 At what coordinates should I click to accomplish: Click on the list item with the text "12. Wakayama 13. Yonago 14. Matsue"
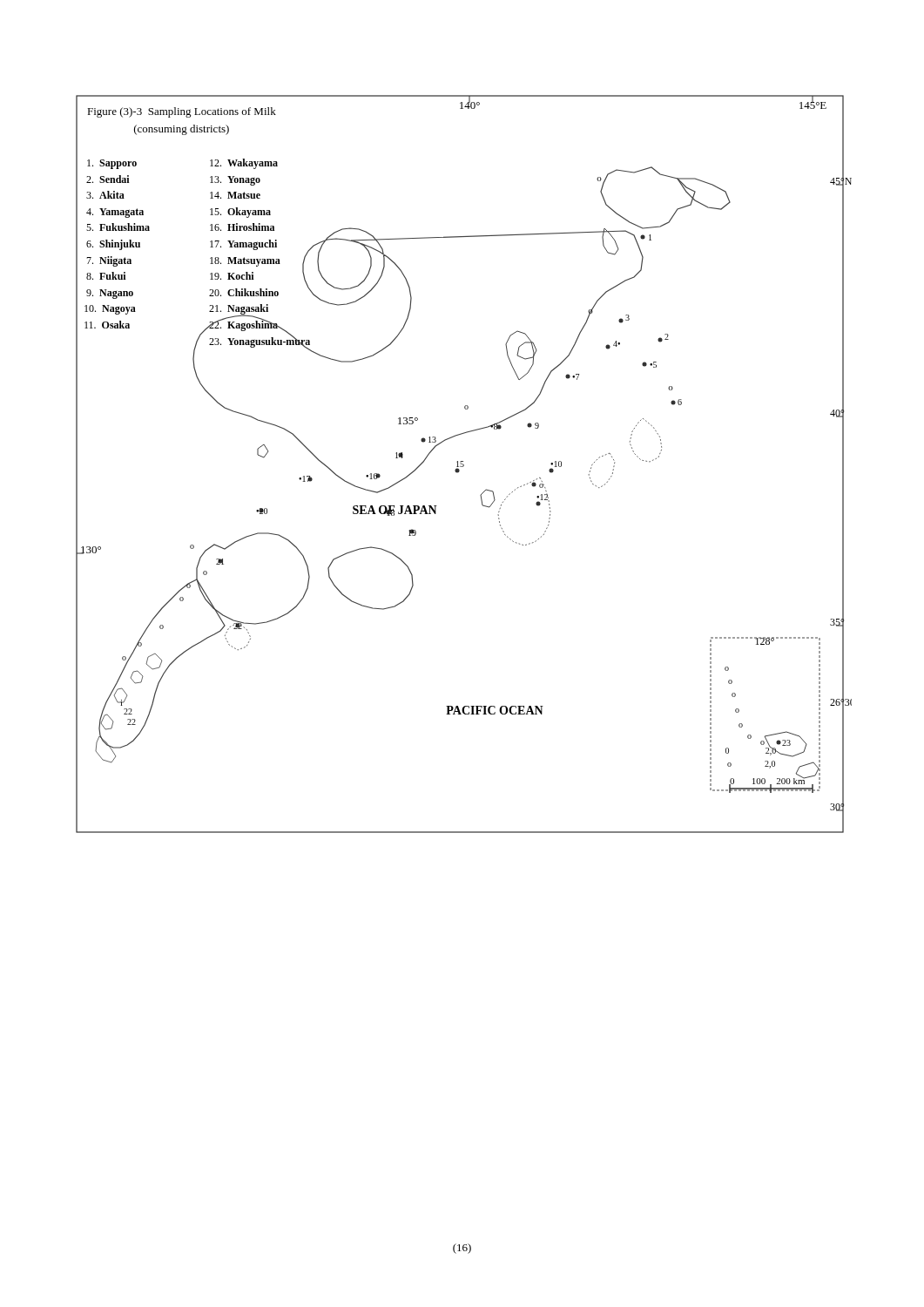point(260,252)
